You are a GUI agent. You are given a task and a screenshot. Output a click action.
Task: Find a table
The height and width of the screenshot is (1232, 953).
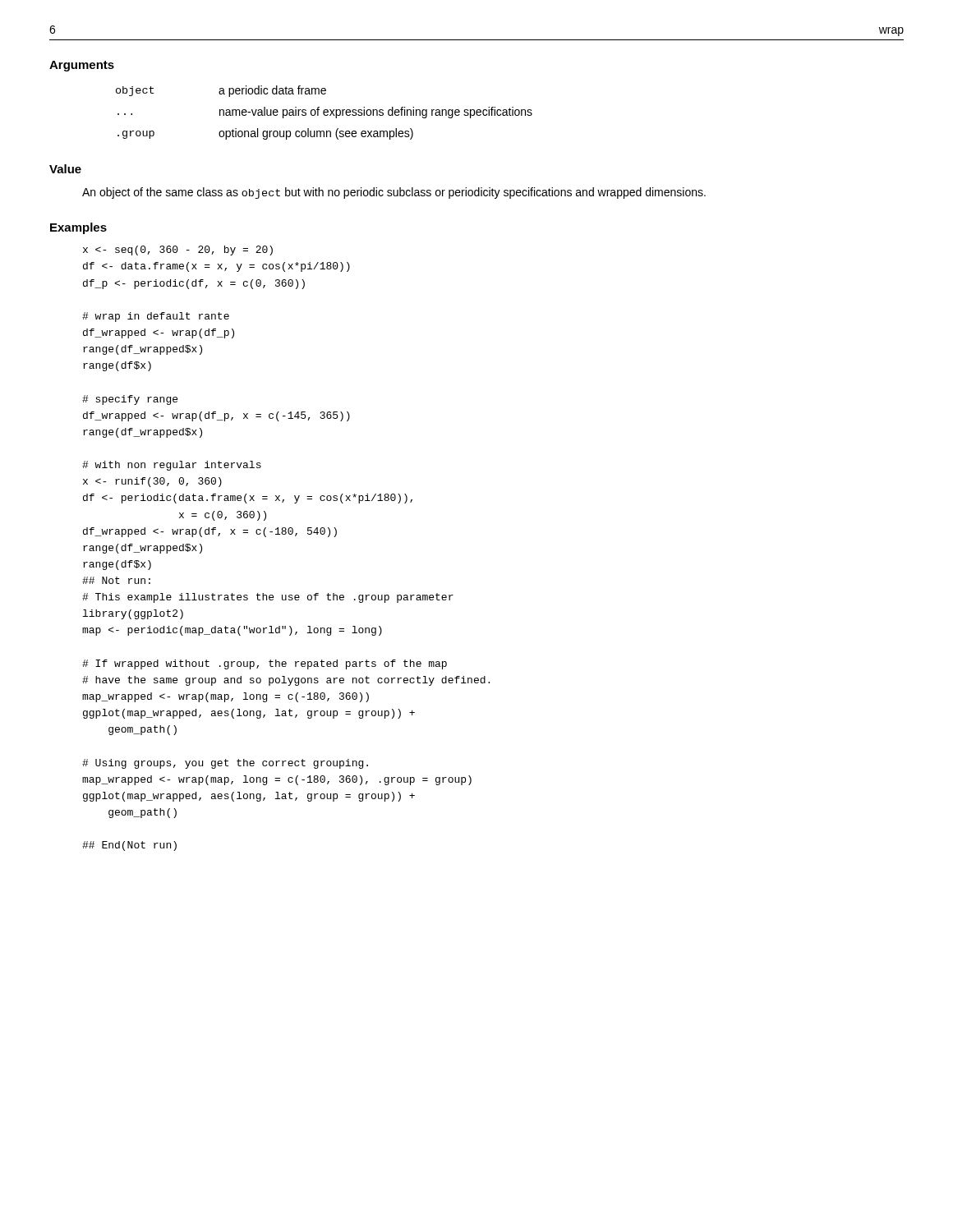[493, 112]
